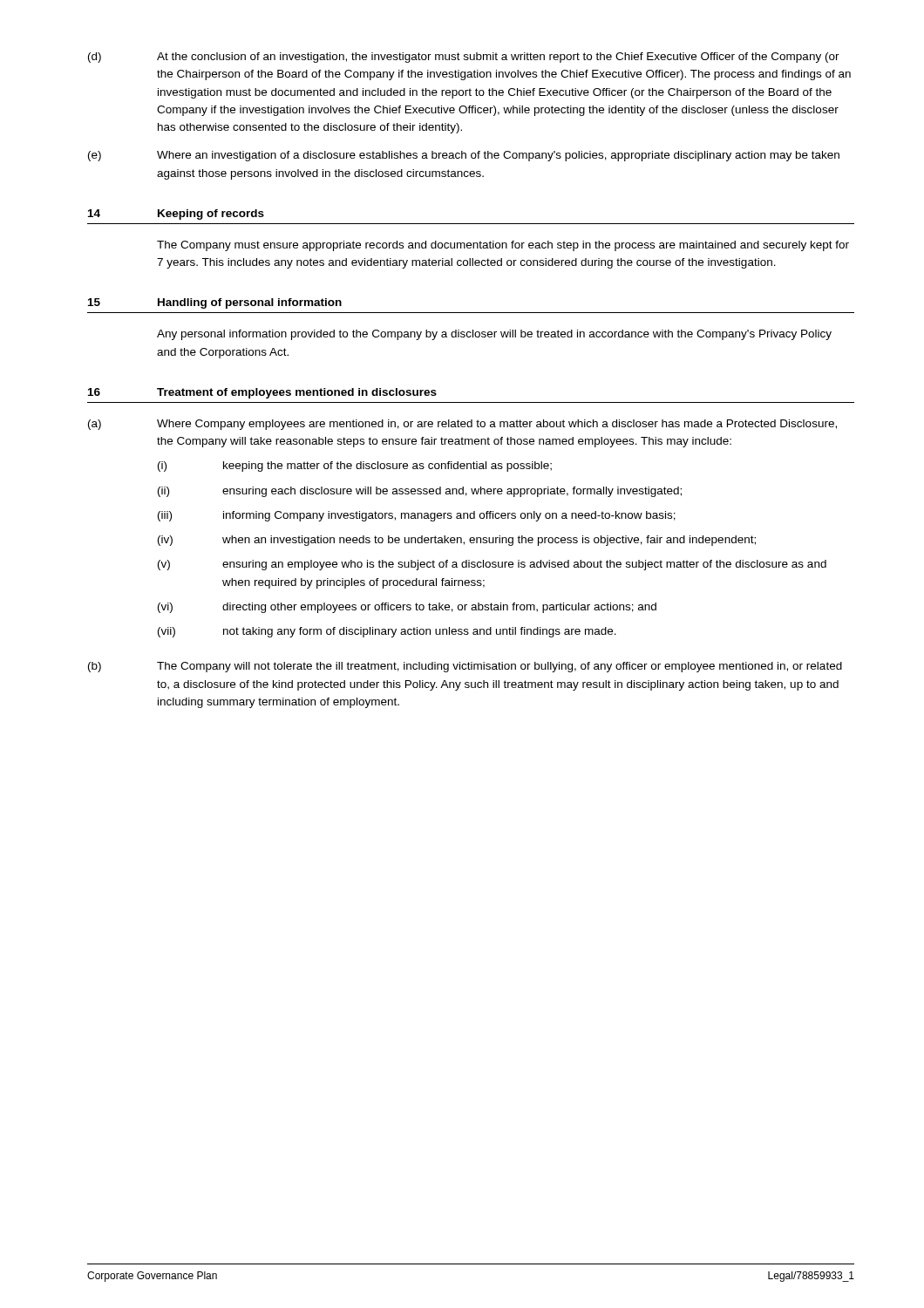
Task: Navigate to the region starting "14 Keeping of records"
Action: point(176,213)
